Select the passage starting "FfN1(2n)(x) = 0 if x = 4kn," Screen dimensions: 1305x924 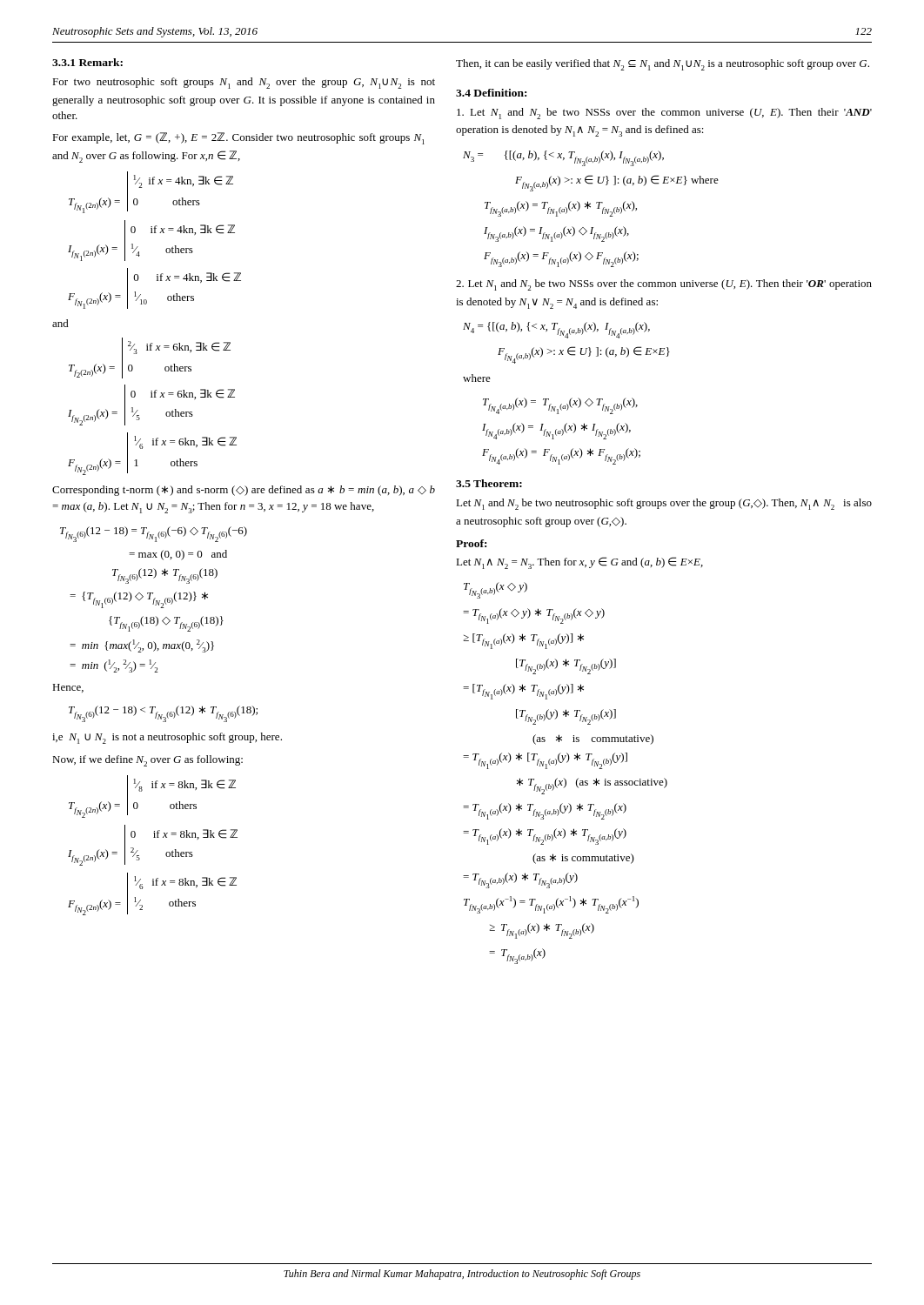[x=155, y=289]
